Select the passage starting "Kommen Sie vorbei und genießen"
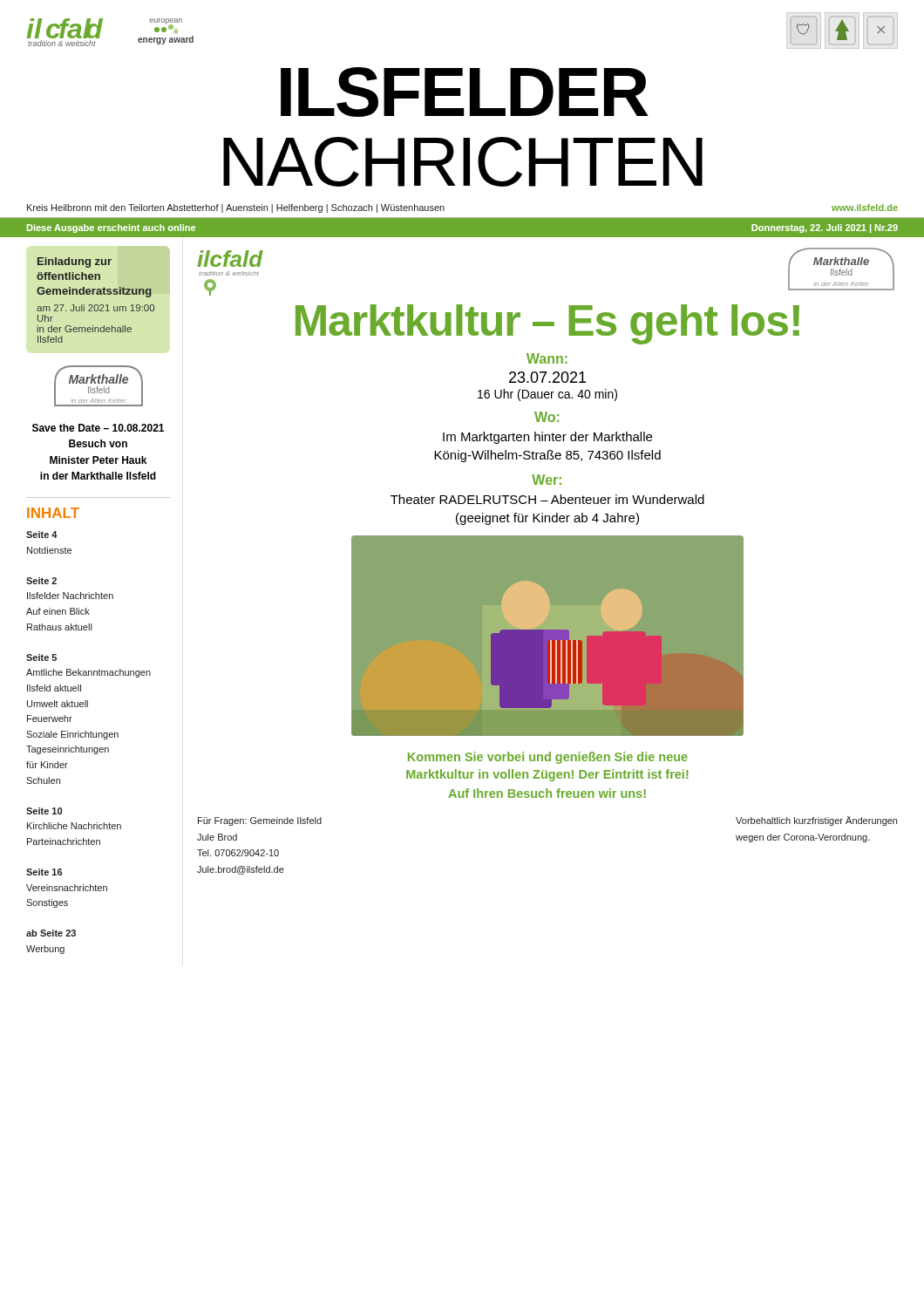This screenshot has height=1308, width=924. point(547,765)
